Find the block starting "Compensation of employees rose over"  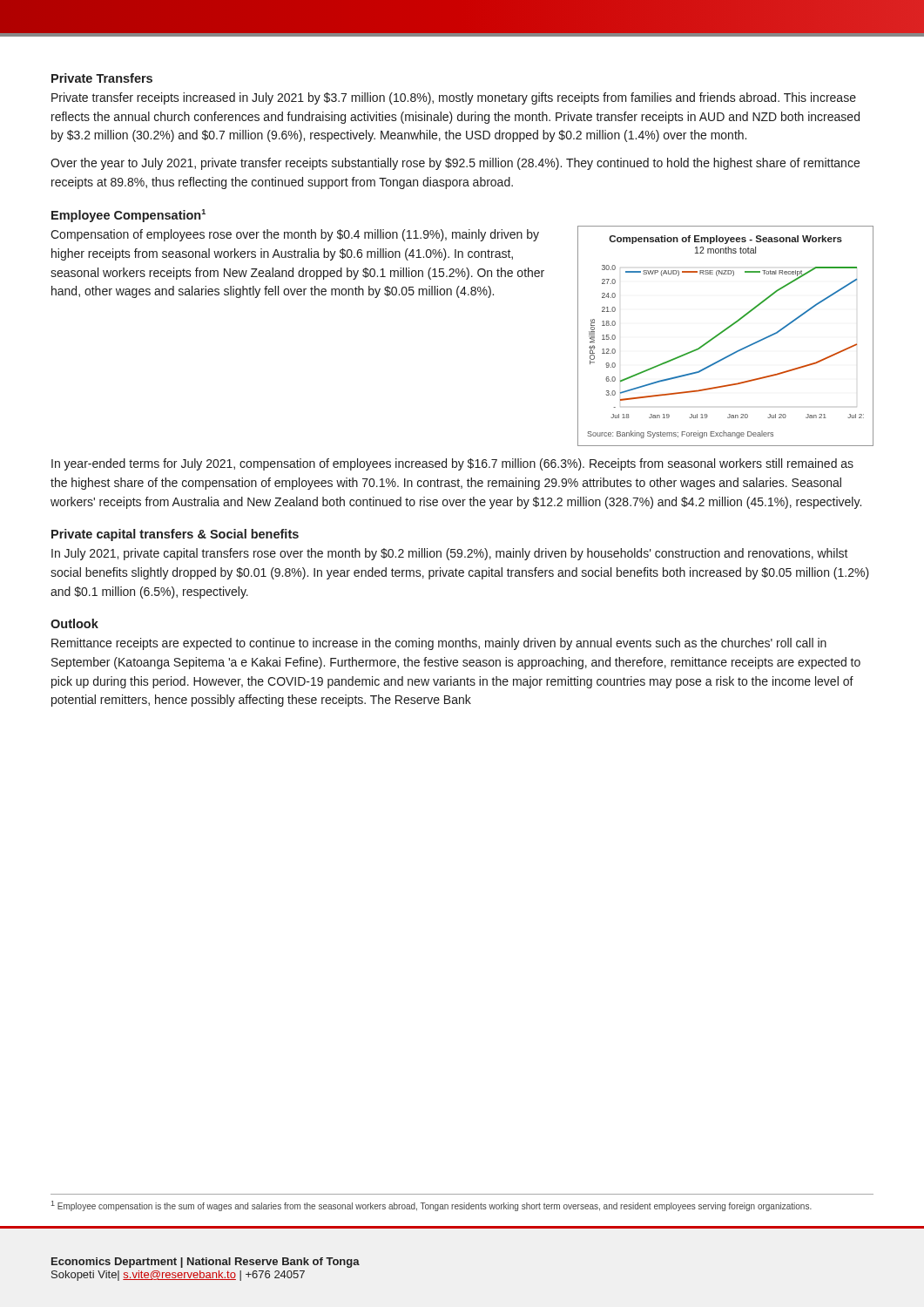tap(304, 264)
